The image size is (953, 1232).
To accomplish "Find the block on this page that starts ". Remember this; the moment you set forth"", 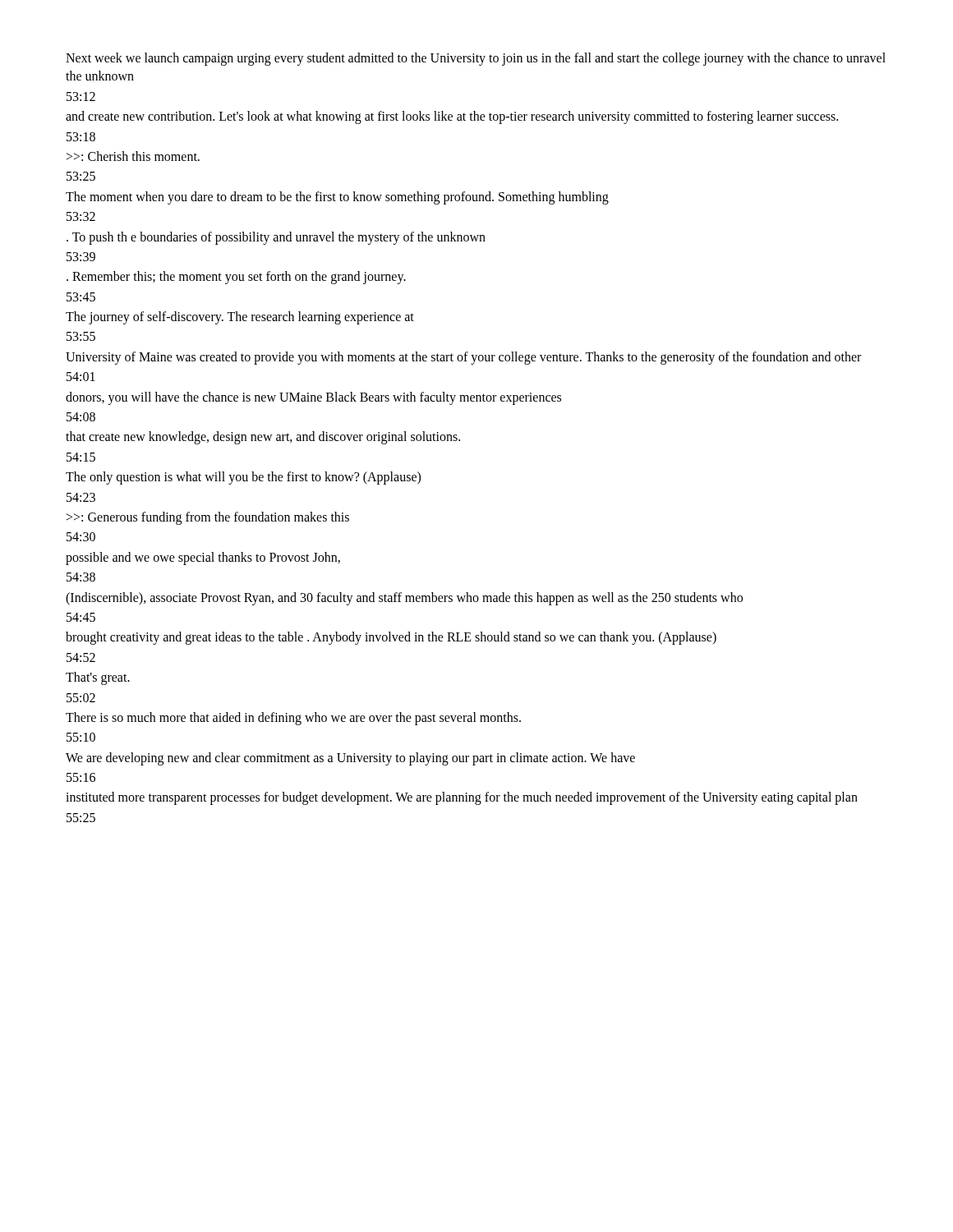I will [236, 277].
